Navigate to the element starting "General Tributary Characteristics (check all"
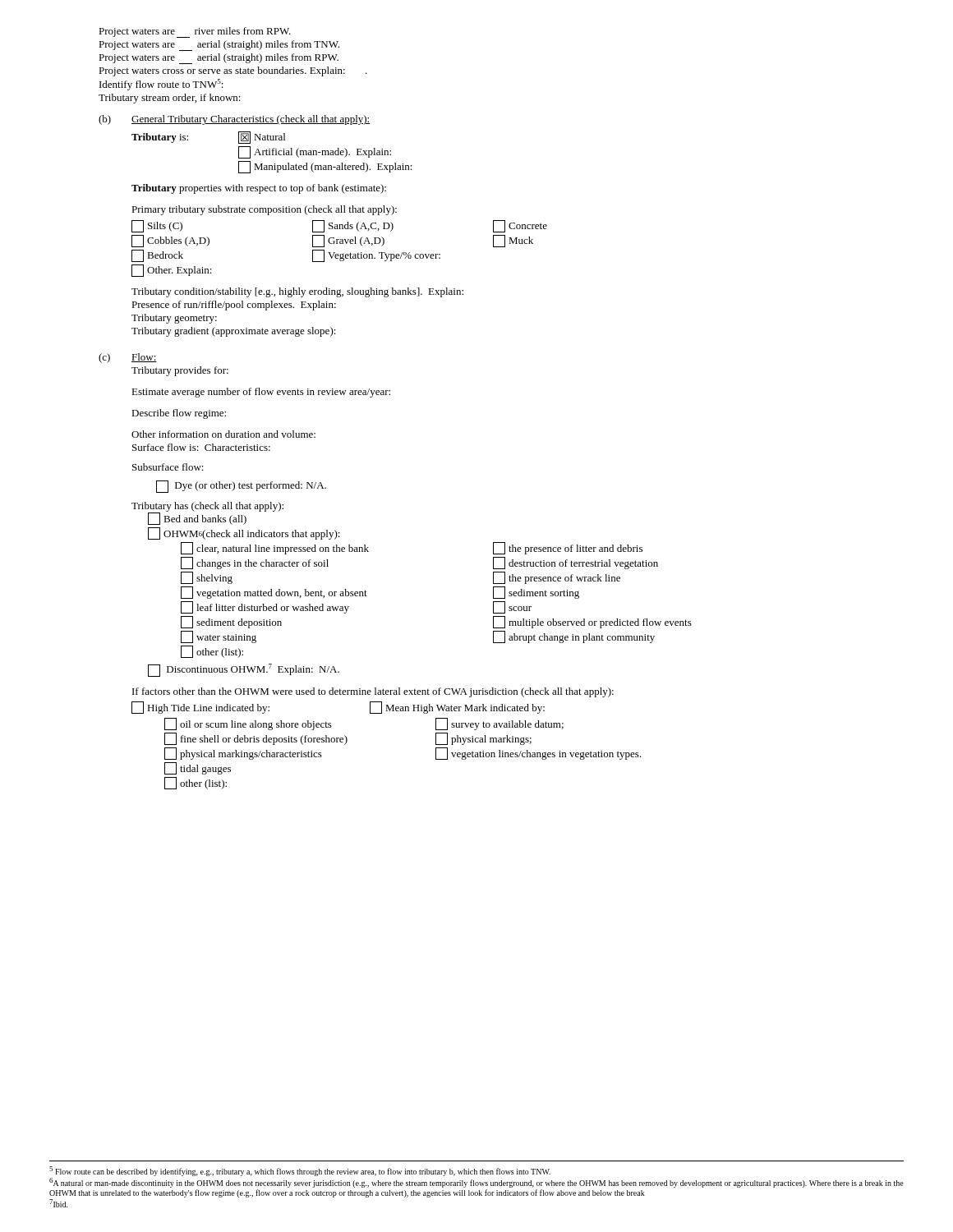The width and height of the screenshot is (953, 1232). tap(251, 119)
